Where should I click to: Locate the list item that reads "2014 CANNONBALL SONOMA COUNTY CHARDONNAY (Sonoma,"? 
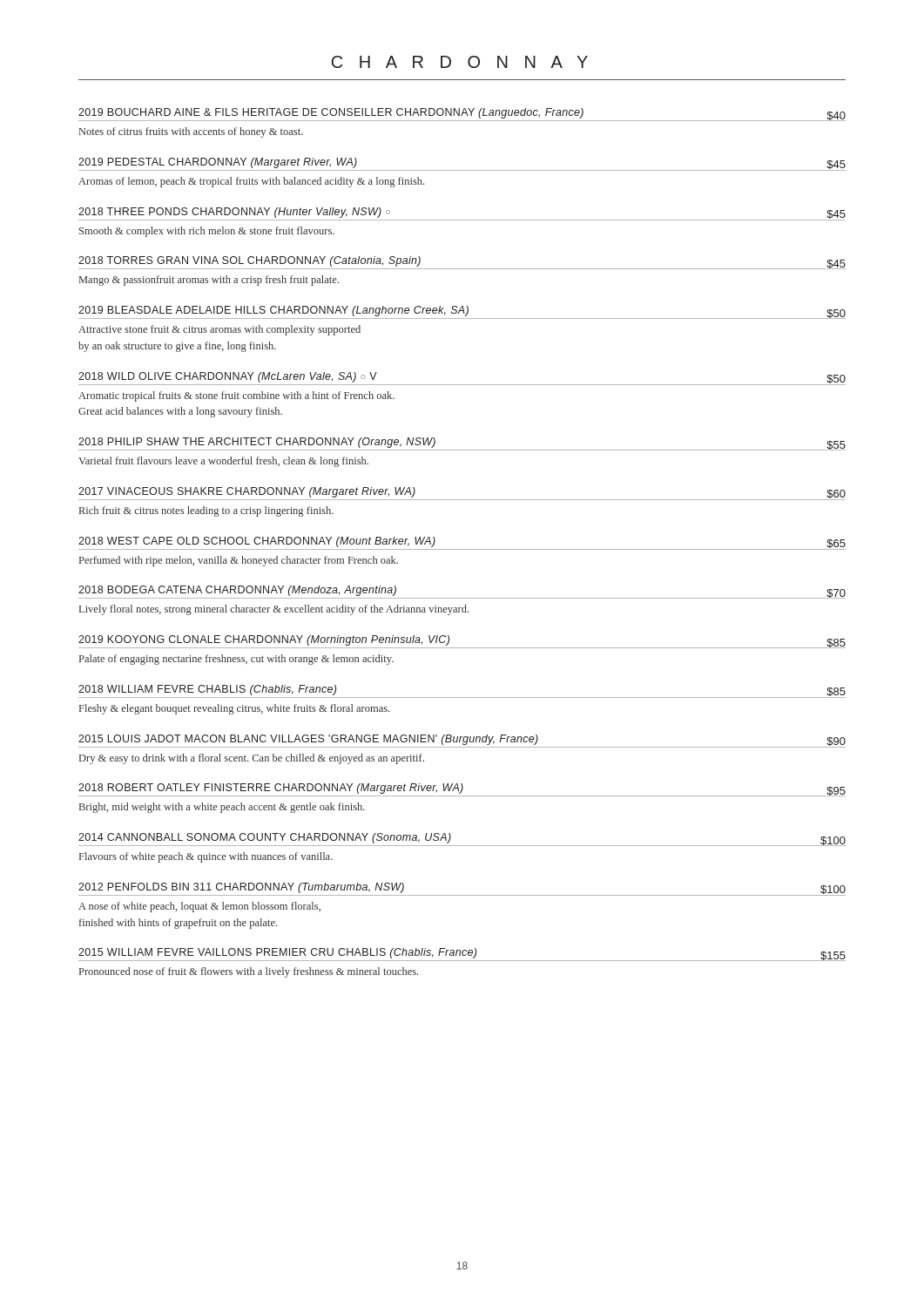(x=462, y=848)
